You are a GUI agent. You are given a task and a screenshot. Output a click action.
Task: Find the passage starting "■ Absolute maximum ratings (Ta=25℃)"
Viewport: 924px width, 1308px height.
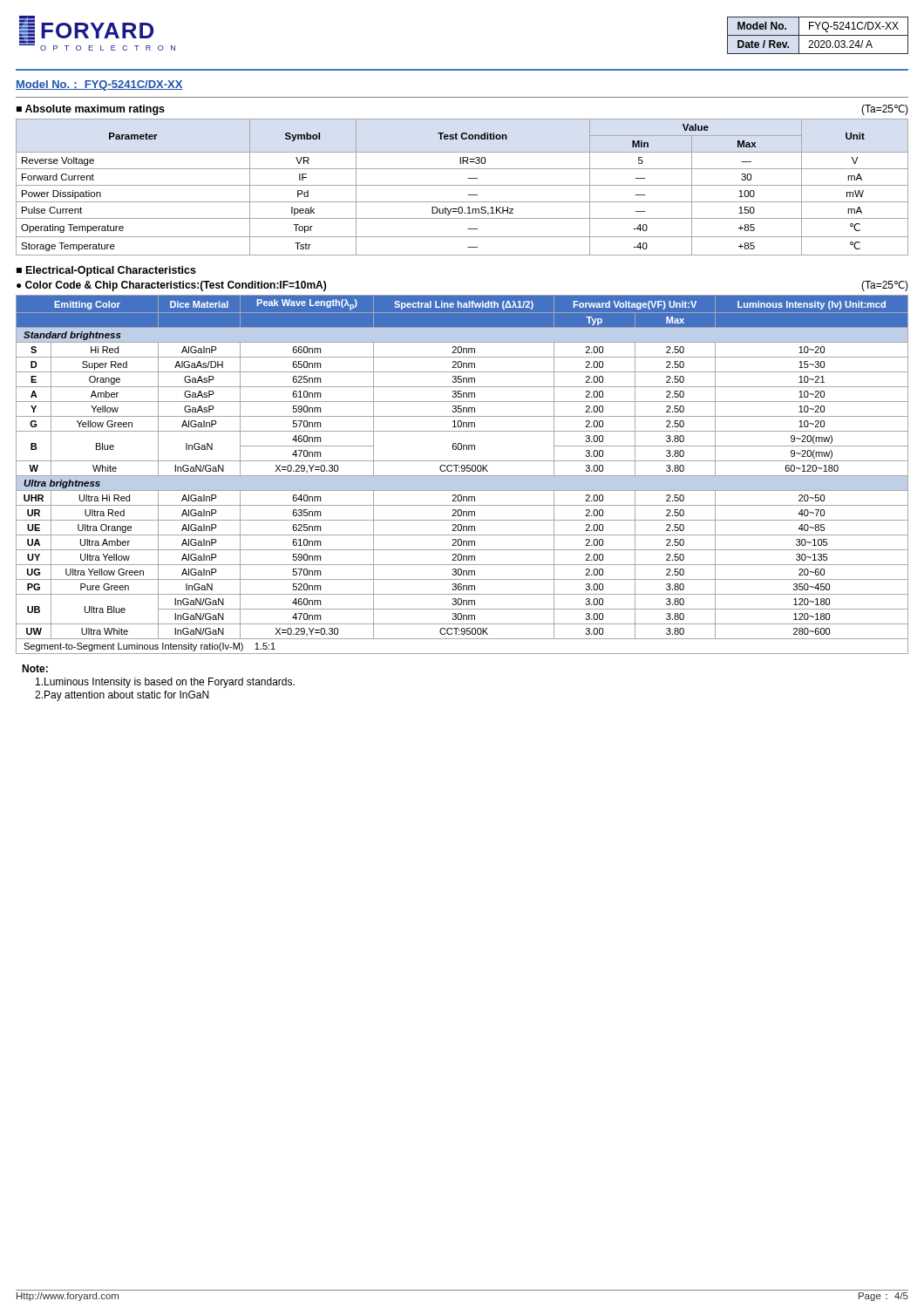pyautogui.click(x=462, y=109)
